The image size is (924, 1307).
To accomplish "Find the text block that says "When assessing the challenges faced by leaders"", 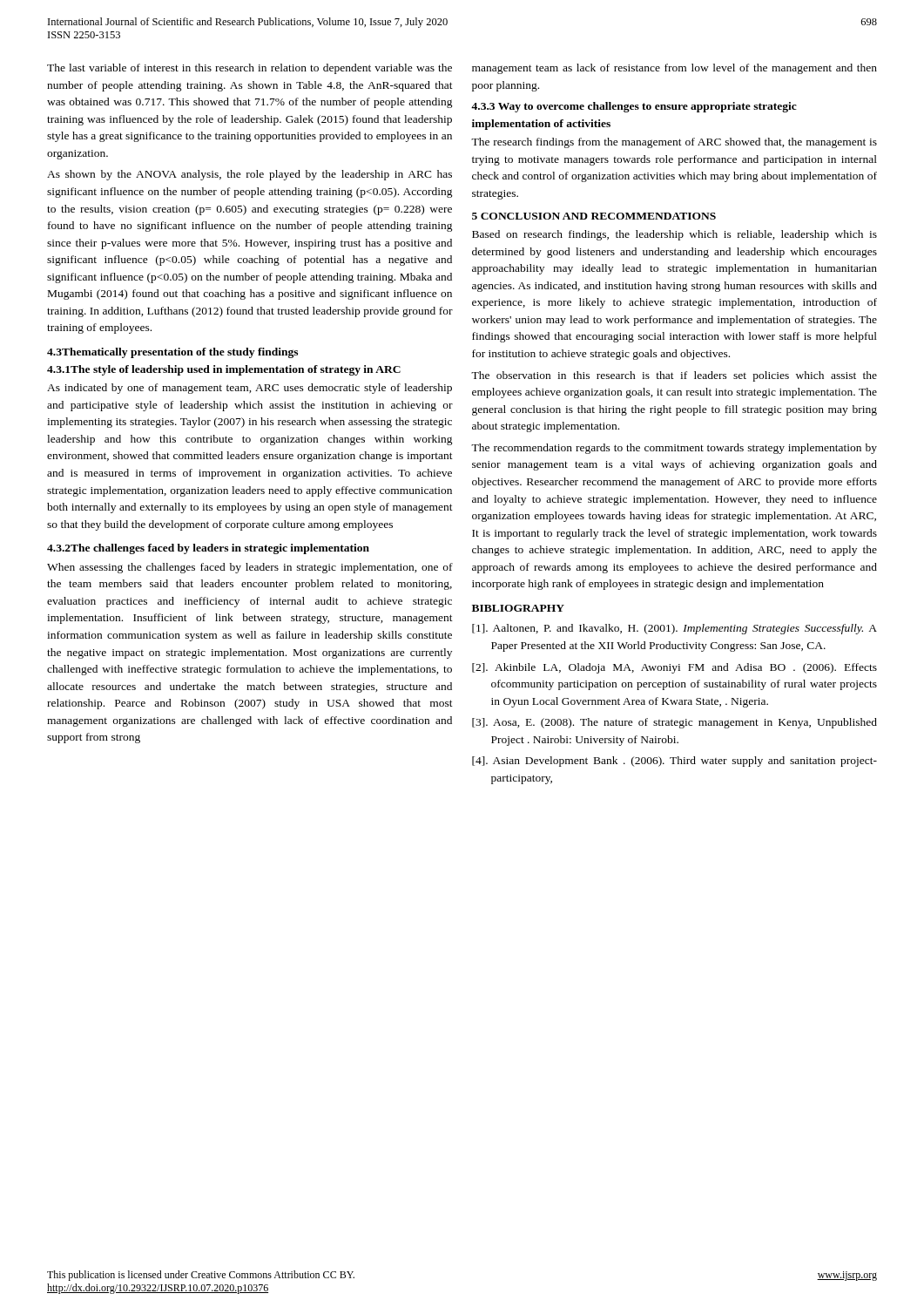I will pos(250,652).
